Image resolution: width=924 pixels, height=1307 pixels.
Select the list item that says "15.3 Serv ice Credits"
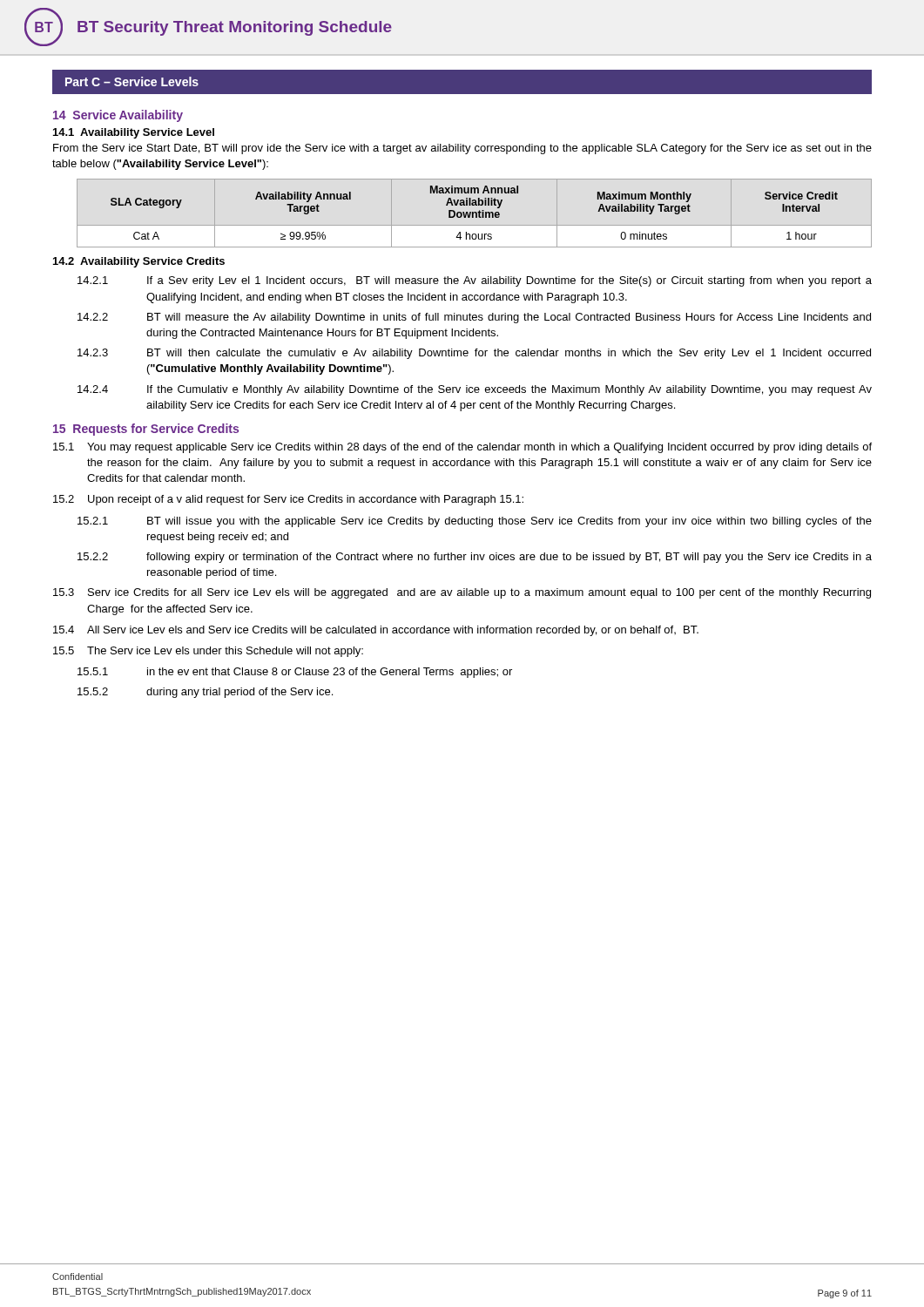tap(462, 601)
